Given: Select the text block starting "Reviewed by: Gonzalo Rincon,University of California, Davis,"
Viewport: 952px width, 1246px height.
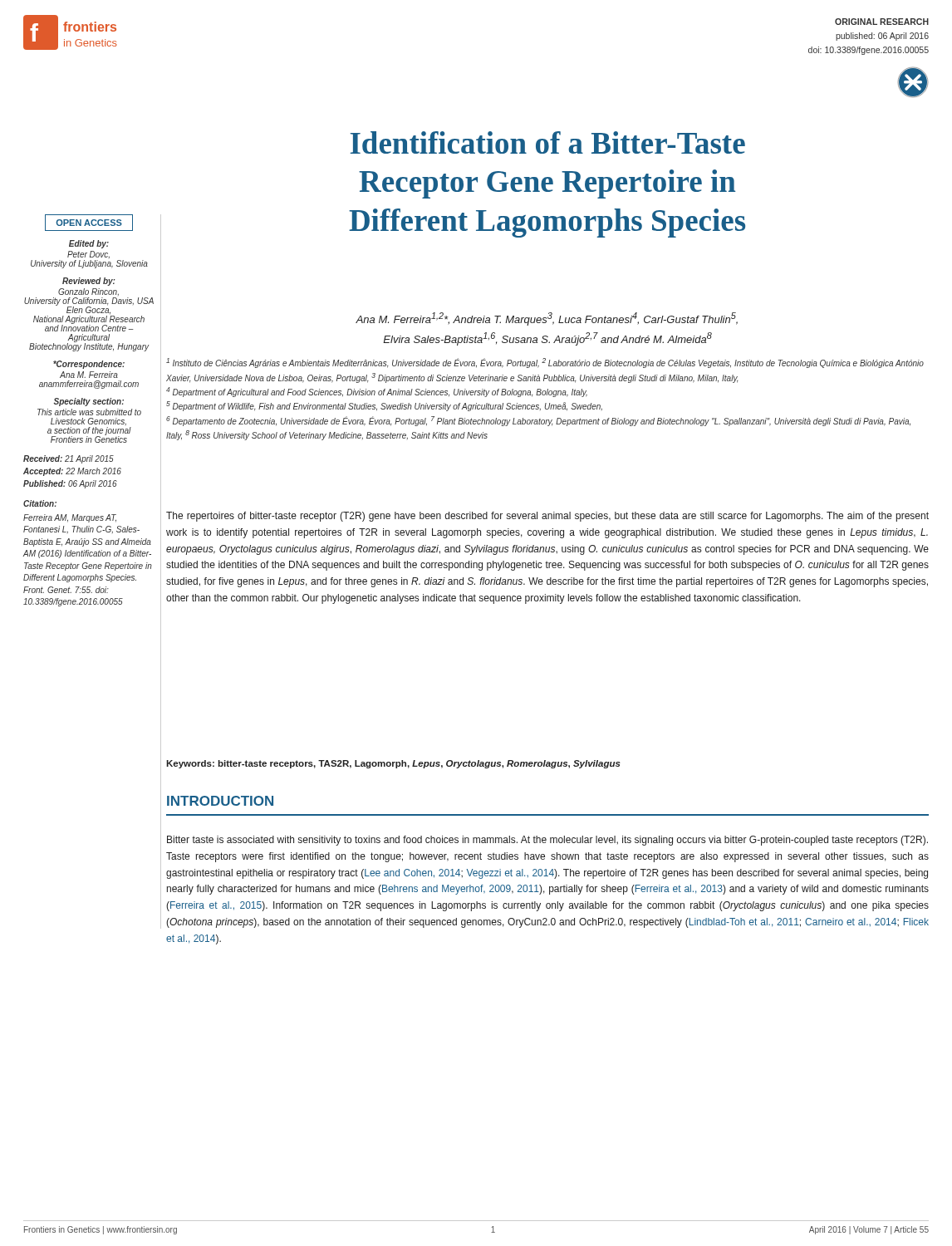Looking at the screenshot, I should coord(89,314).
